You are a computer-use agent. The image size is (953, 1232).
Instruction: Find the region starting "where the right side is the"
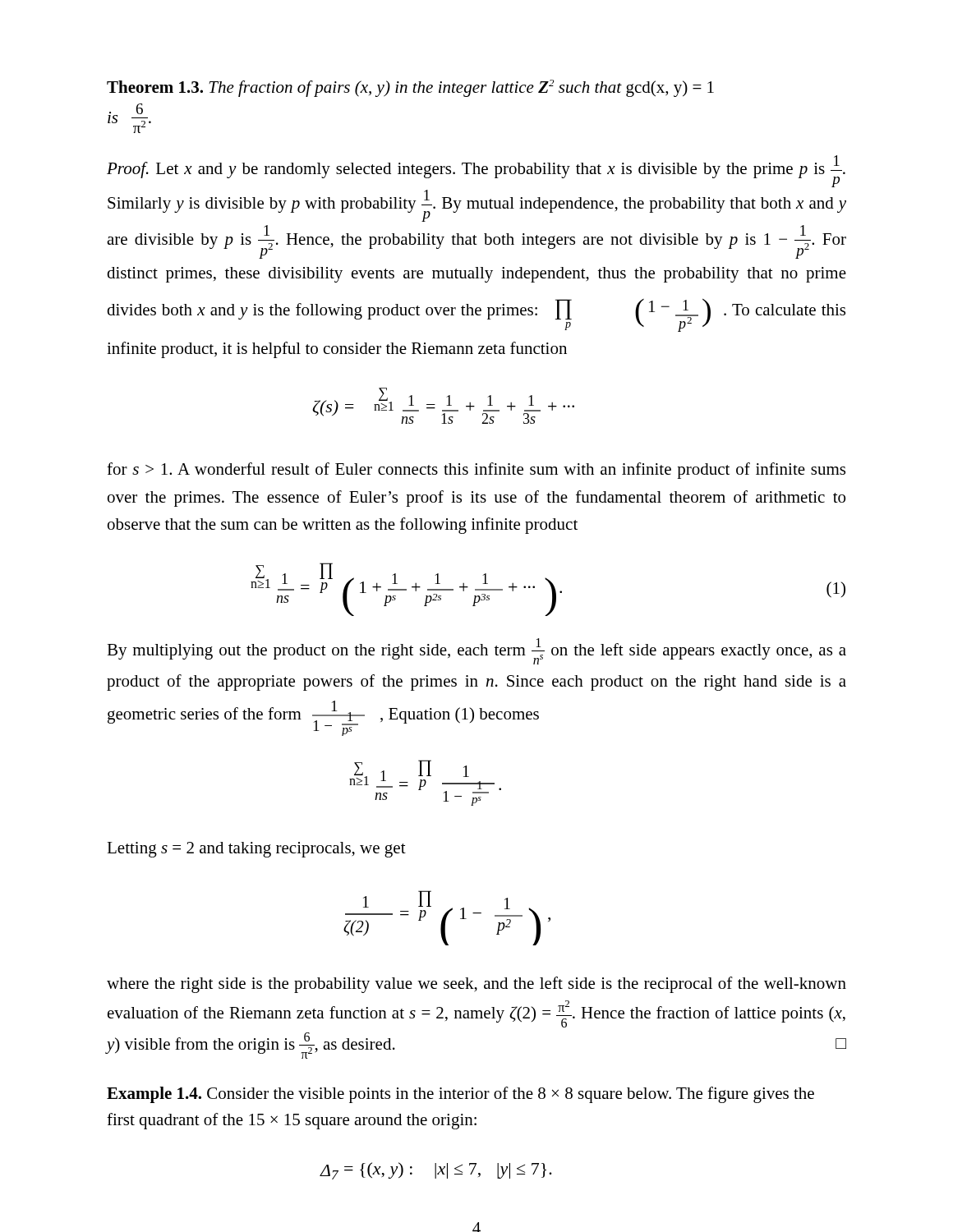pyautogui.click(x=476, y=1018)
